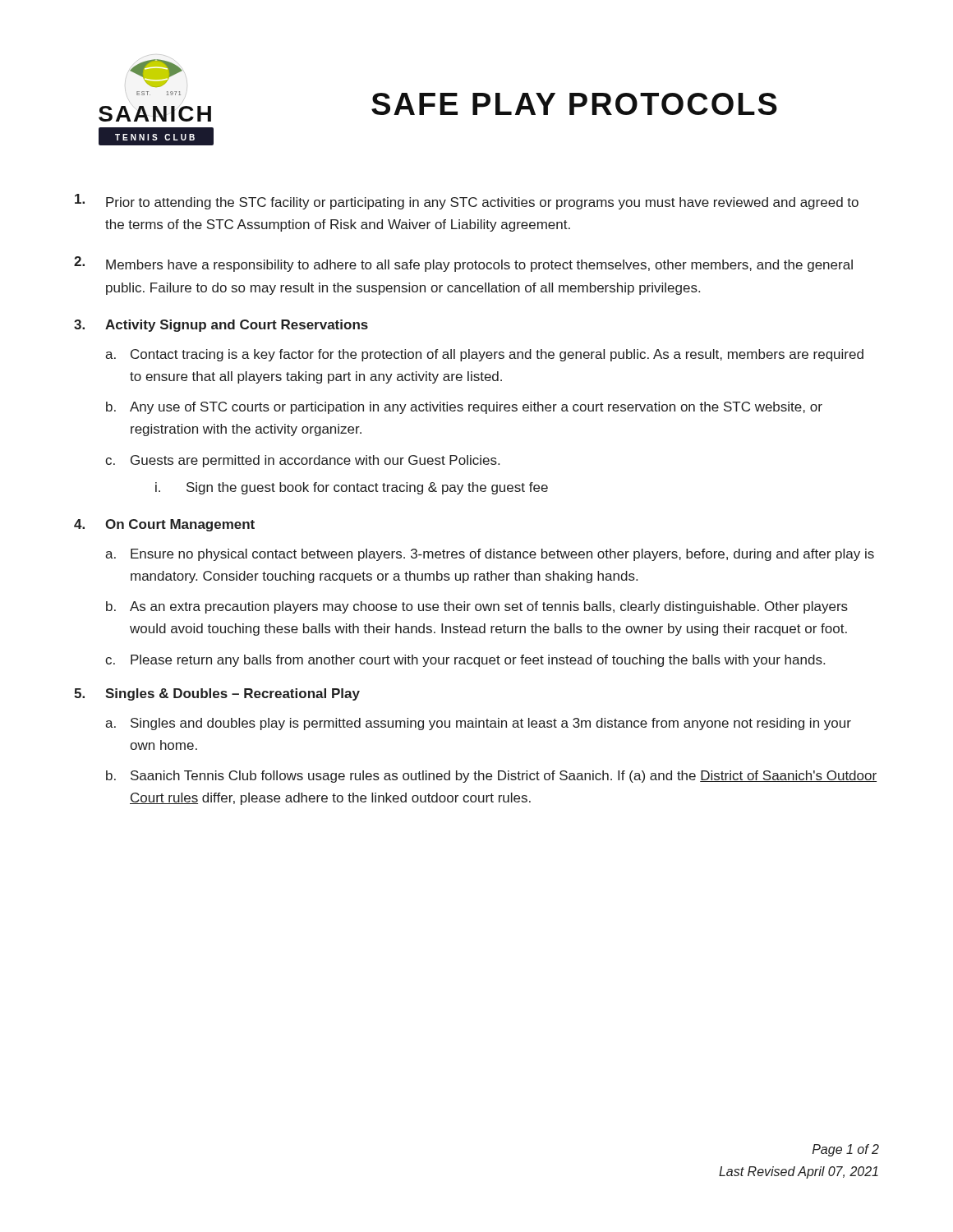Navigate to the text starting "c. Please return any balls from another"
This screenshot has width=953, height=1232.
click(492, 660)
